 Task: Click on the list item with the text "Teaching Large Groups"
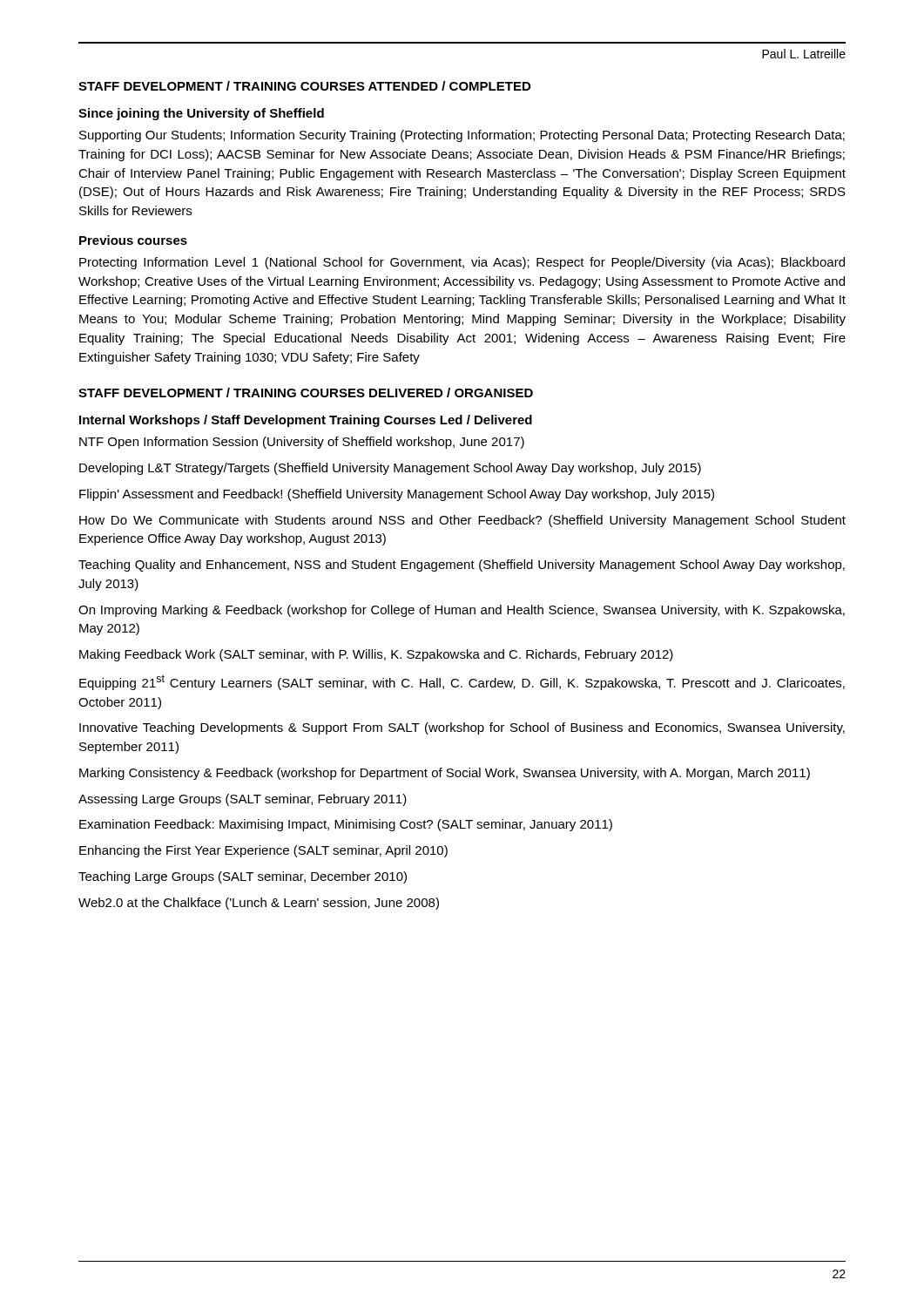(x=243, y=876)
